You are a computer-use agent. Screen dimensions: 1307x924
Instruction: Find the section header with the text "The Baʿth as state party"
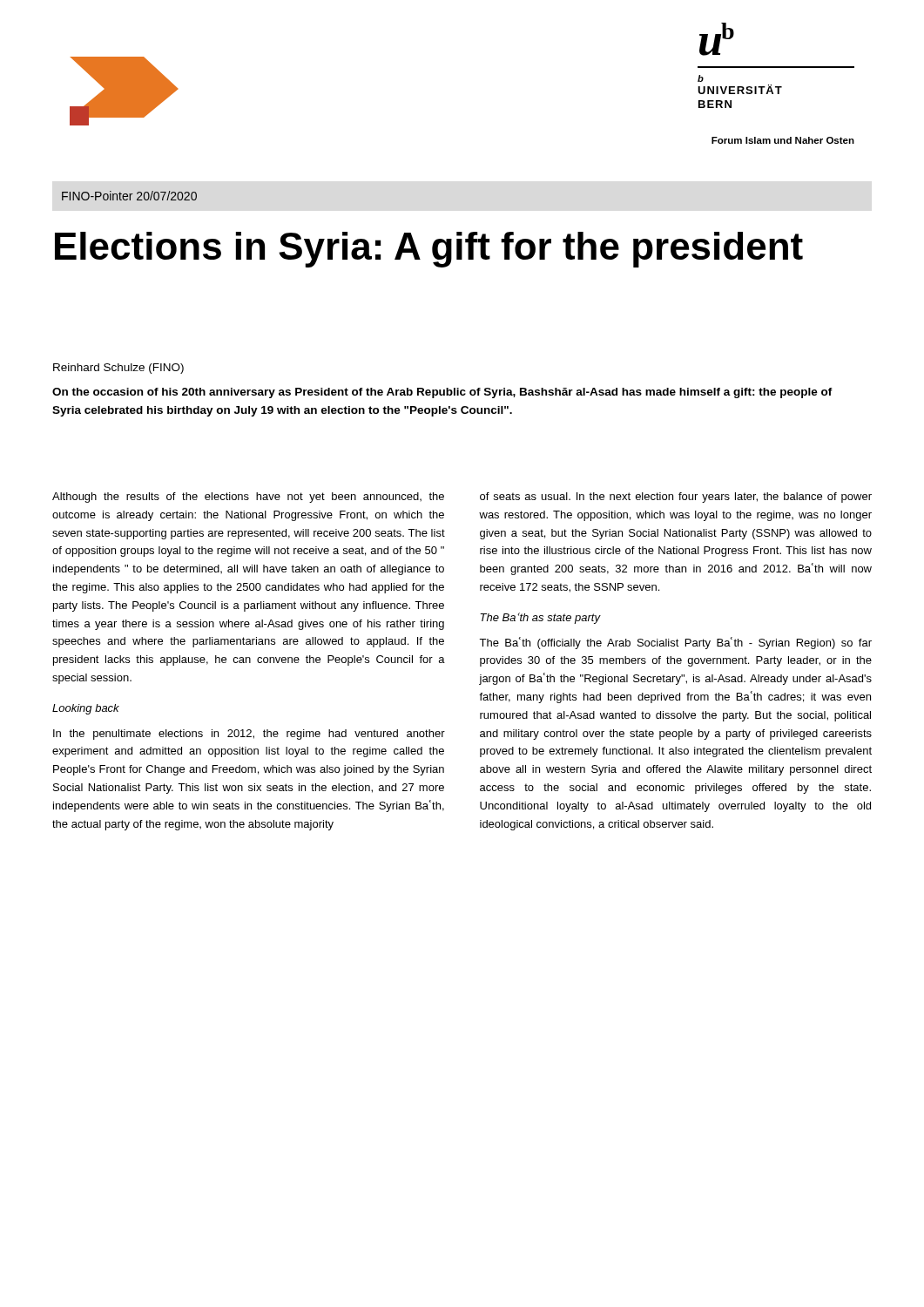tap(540, 618)
